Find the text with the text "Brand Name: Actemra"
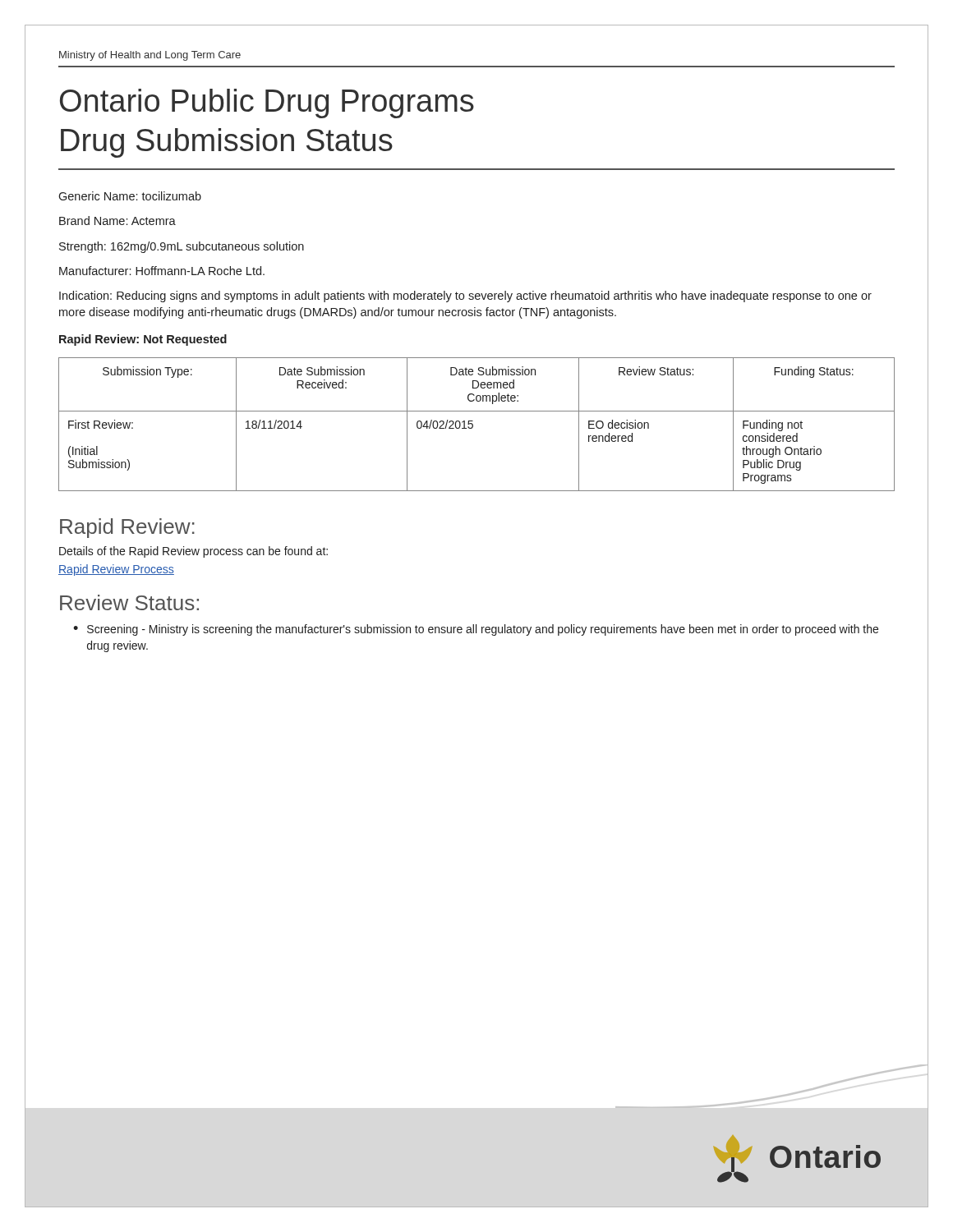The height and width of the screenshot is (1232, 953). point(117,221)
